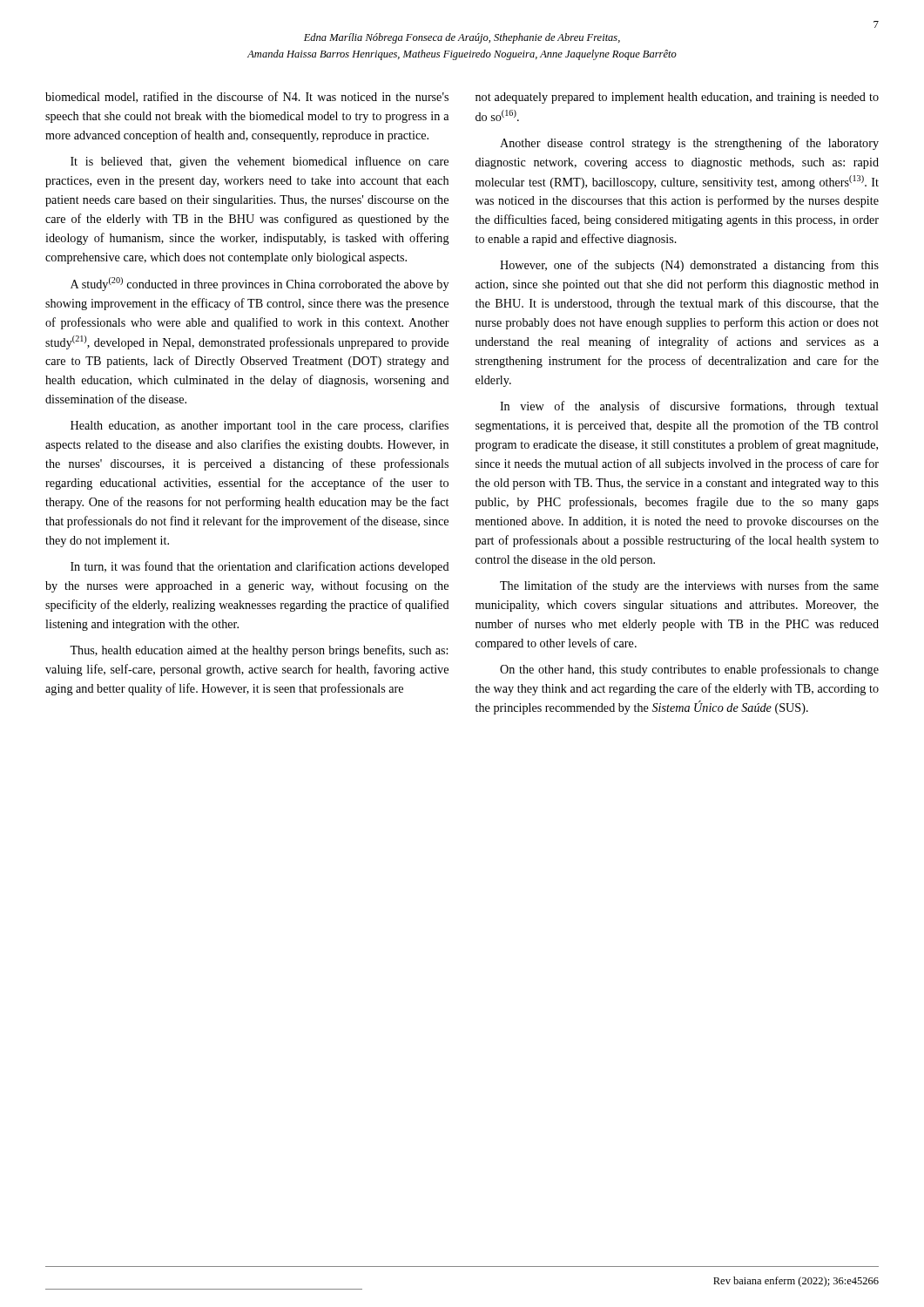Viewport: 924px width, 1307px height.
Task: Select the passage starting "Another disease control strategy"
Action: tap(677, 191)
